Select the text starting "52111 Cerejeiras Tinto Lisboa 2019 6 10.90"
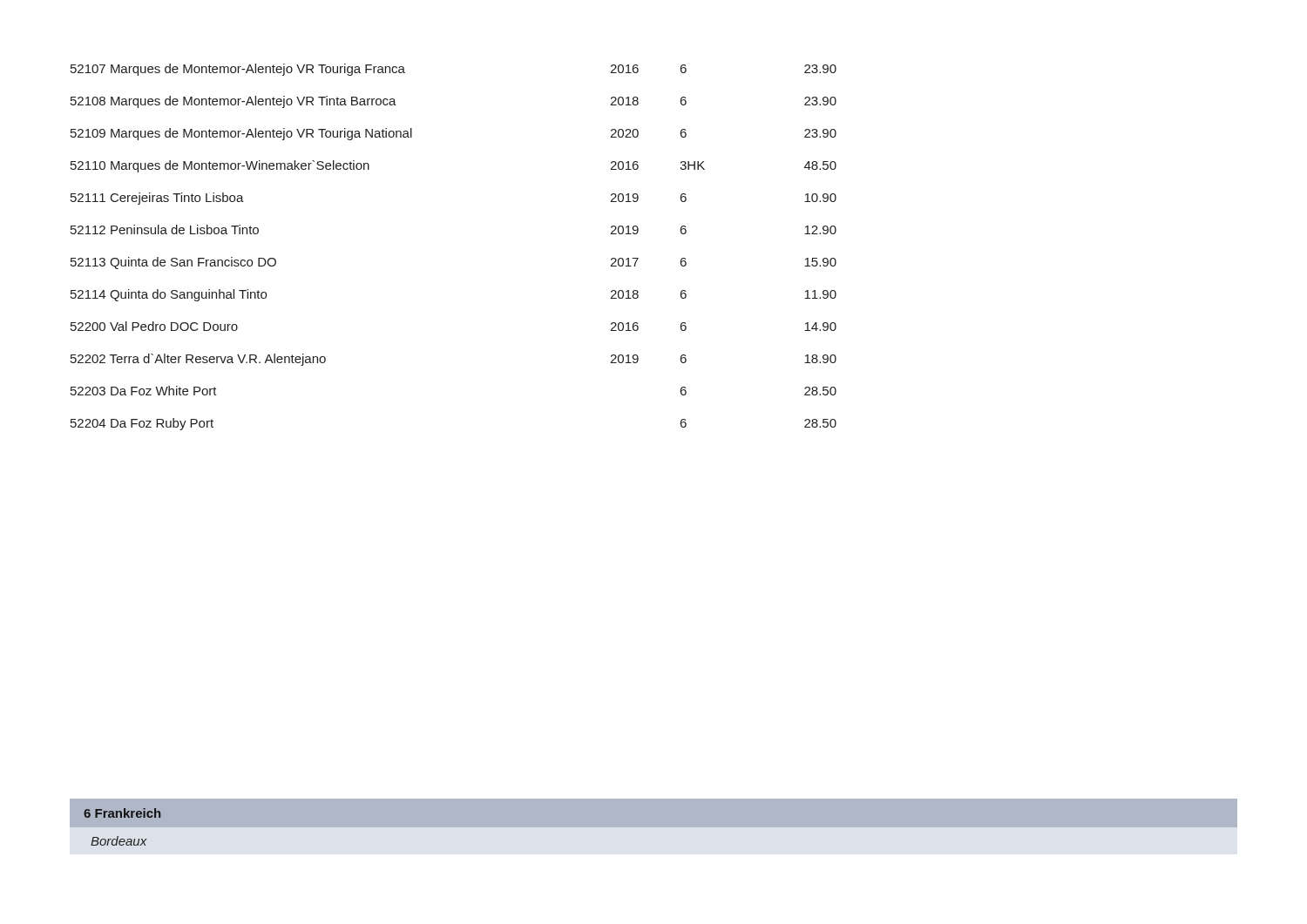The image size is (1307, 924). pyautogui.click(x=160, y=198)
